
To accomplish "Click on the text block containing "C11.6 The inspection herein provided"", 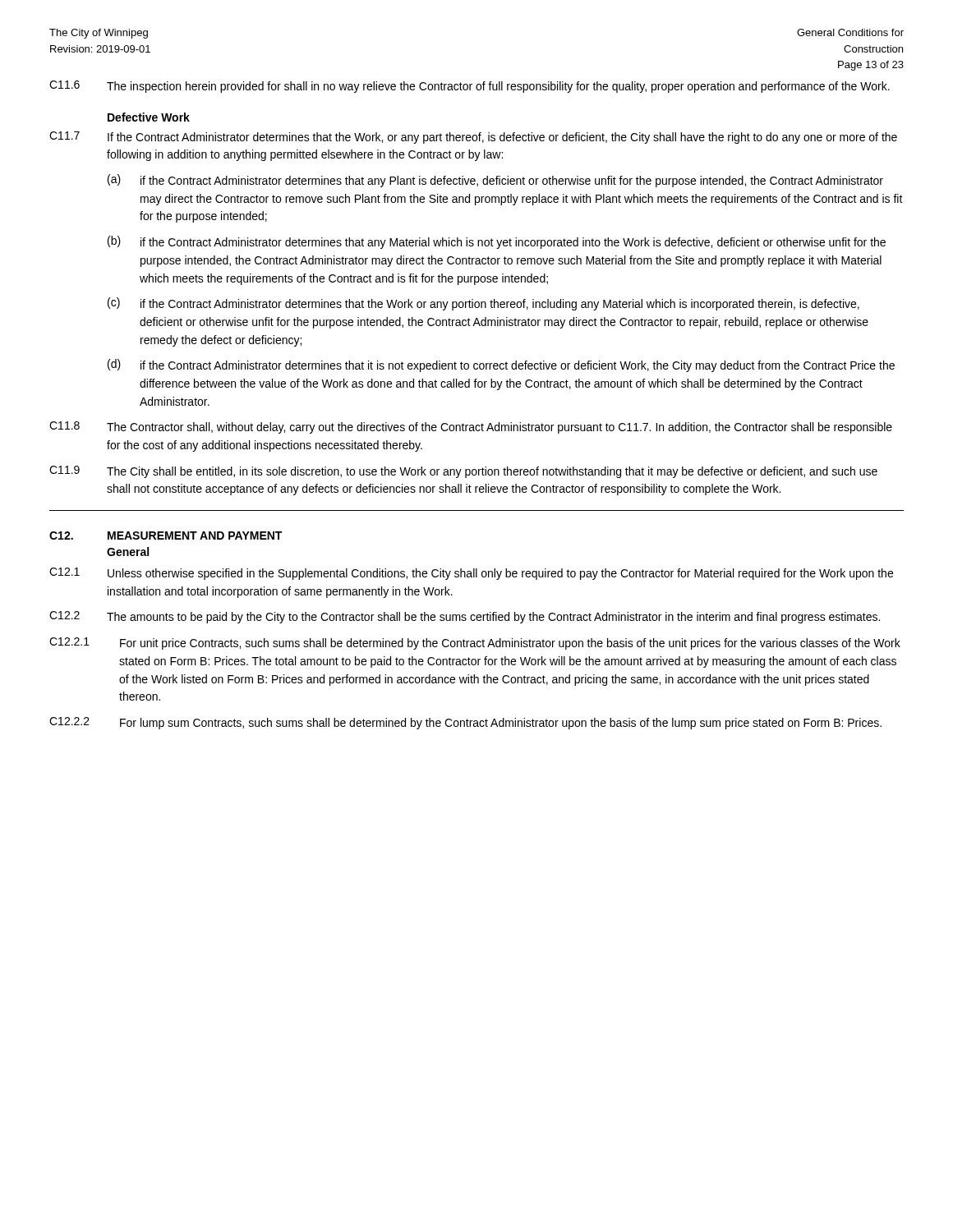I will 476,87.
